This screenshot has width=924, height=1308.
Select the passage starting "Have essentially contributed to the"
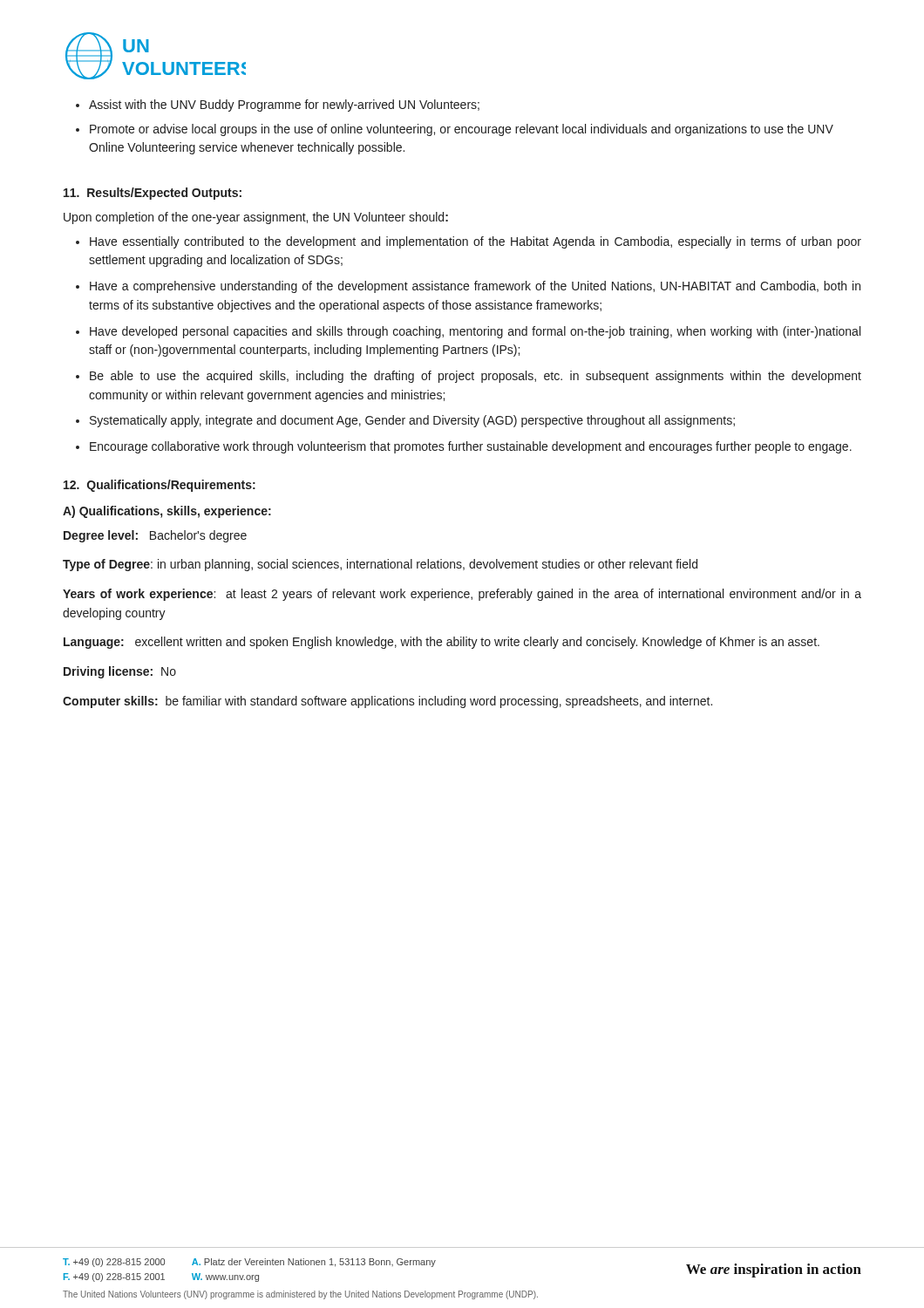475,345
